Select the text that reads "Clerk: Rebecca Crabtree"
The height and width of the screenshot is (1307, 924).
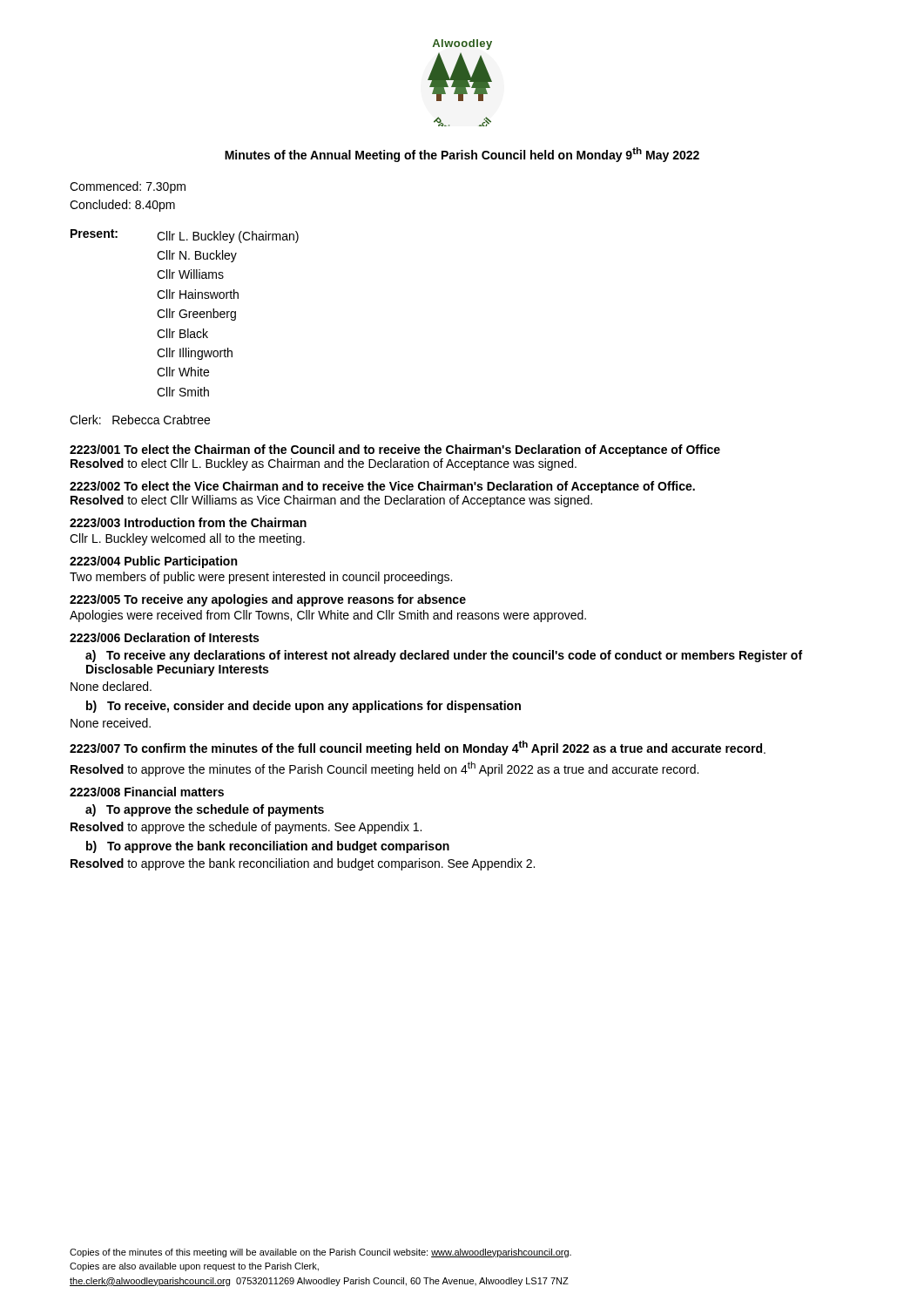tap(140, 420)
